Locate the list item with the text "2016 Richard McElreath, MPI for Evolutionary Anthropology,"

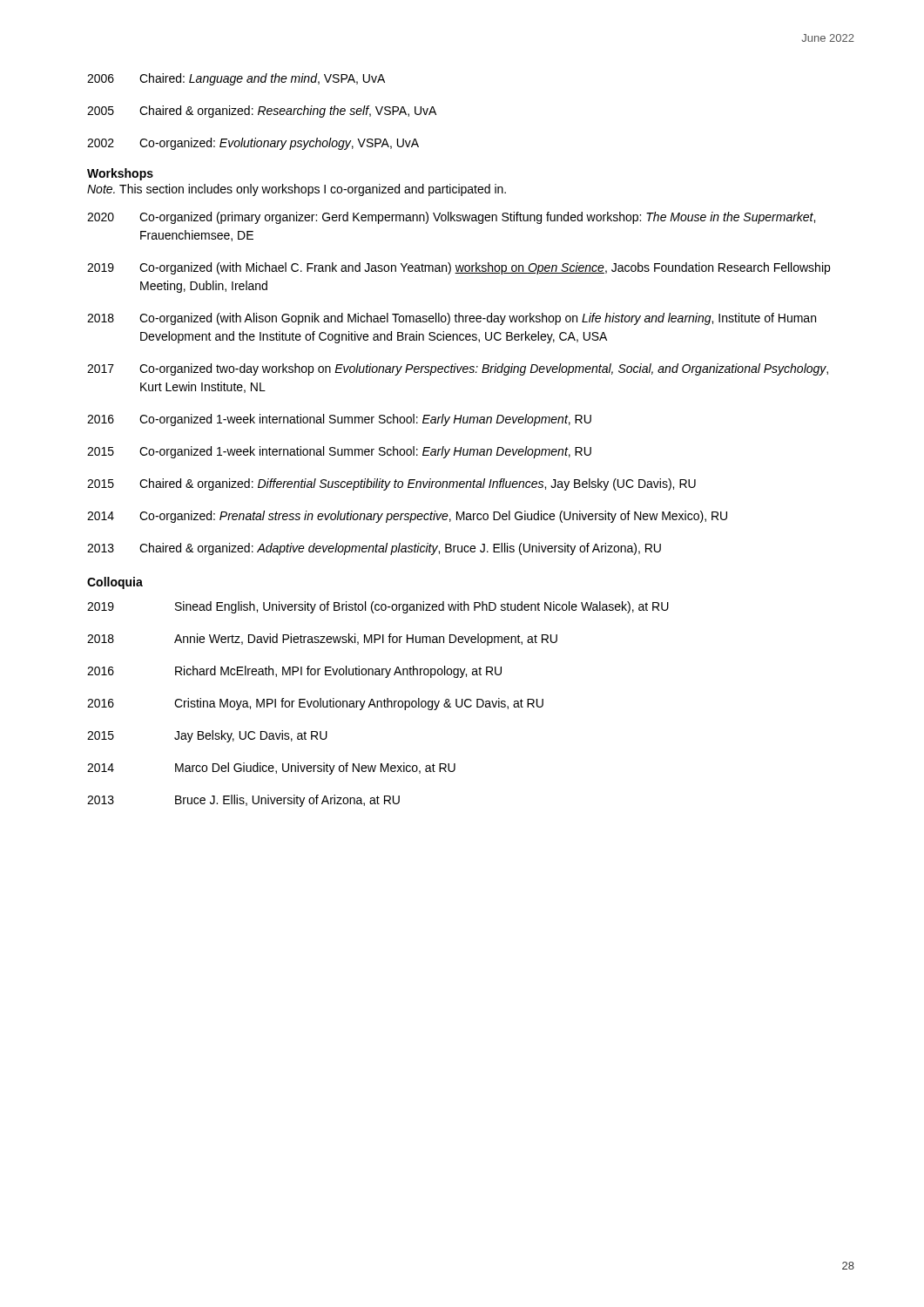tap(471, 671)
